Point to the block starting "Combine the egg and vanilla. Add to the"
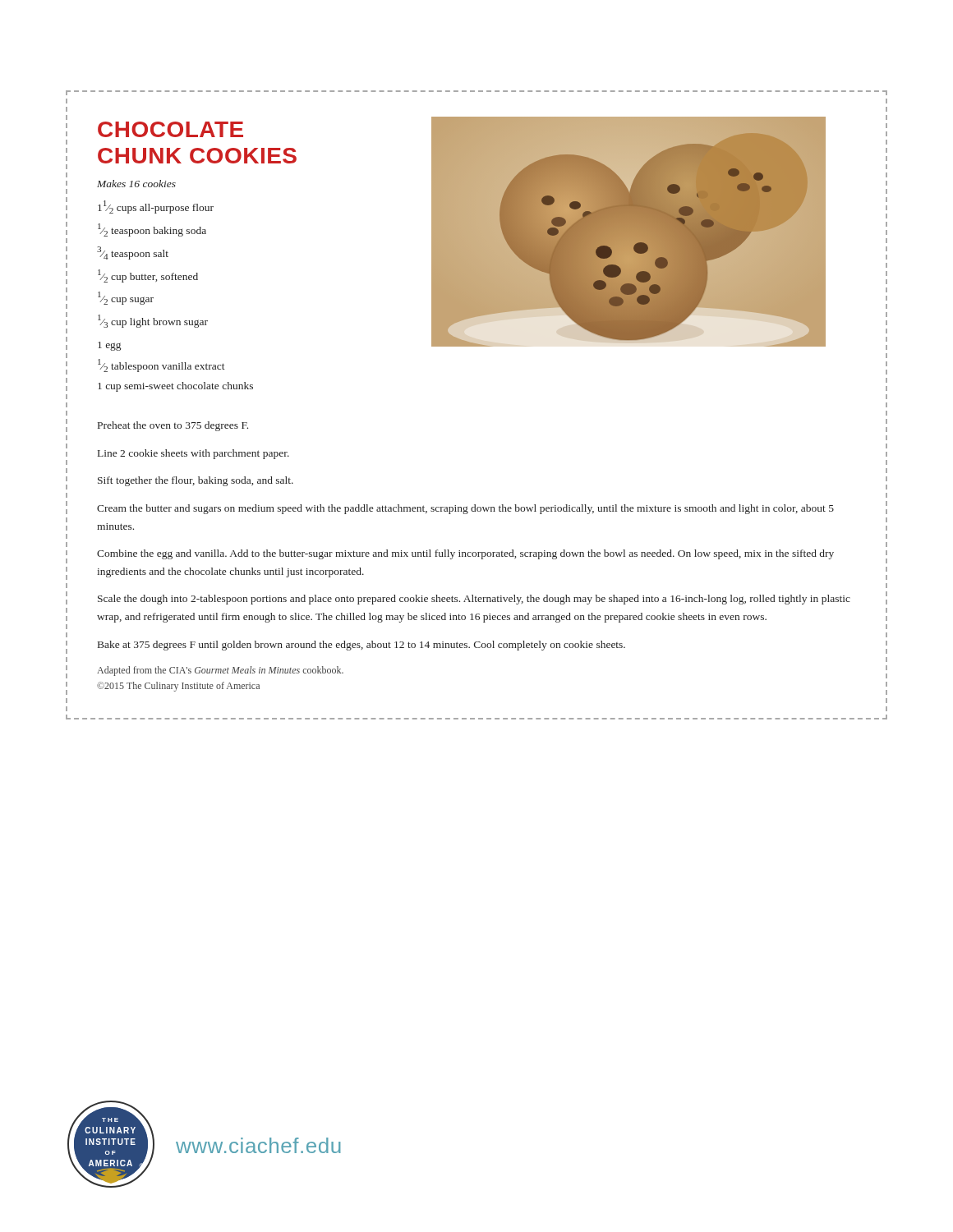Screen dimensions: 1232x953 click(x=466, y=562)
